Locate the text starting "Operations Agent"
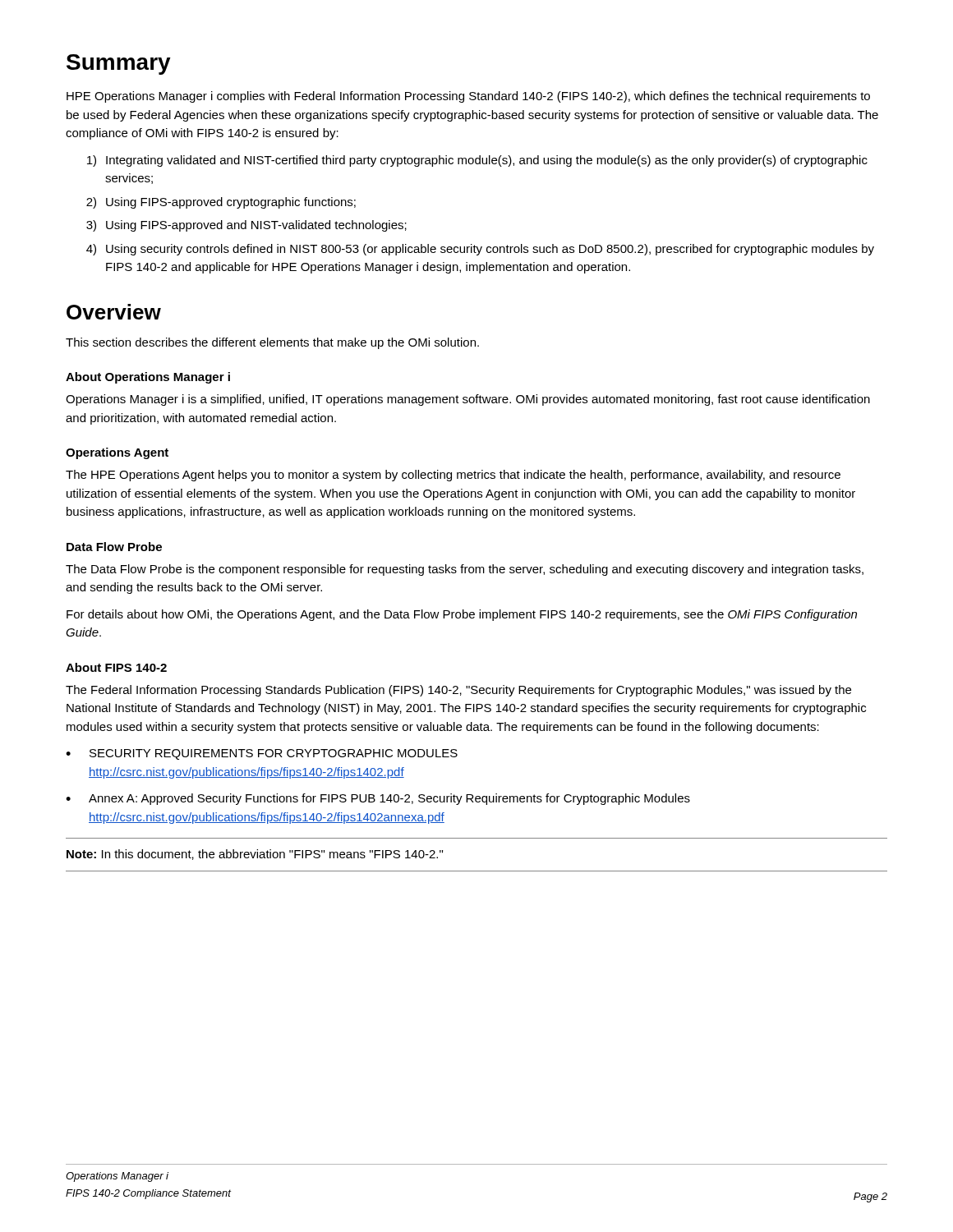The width and height of the screenshot is (953, 1232). [117, 453]
